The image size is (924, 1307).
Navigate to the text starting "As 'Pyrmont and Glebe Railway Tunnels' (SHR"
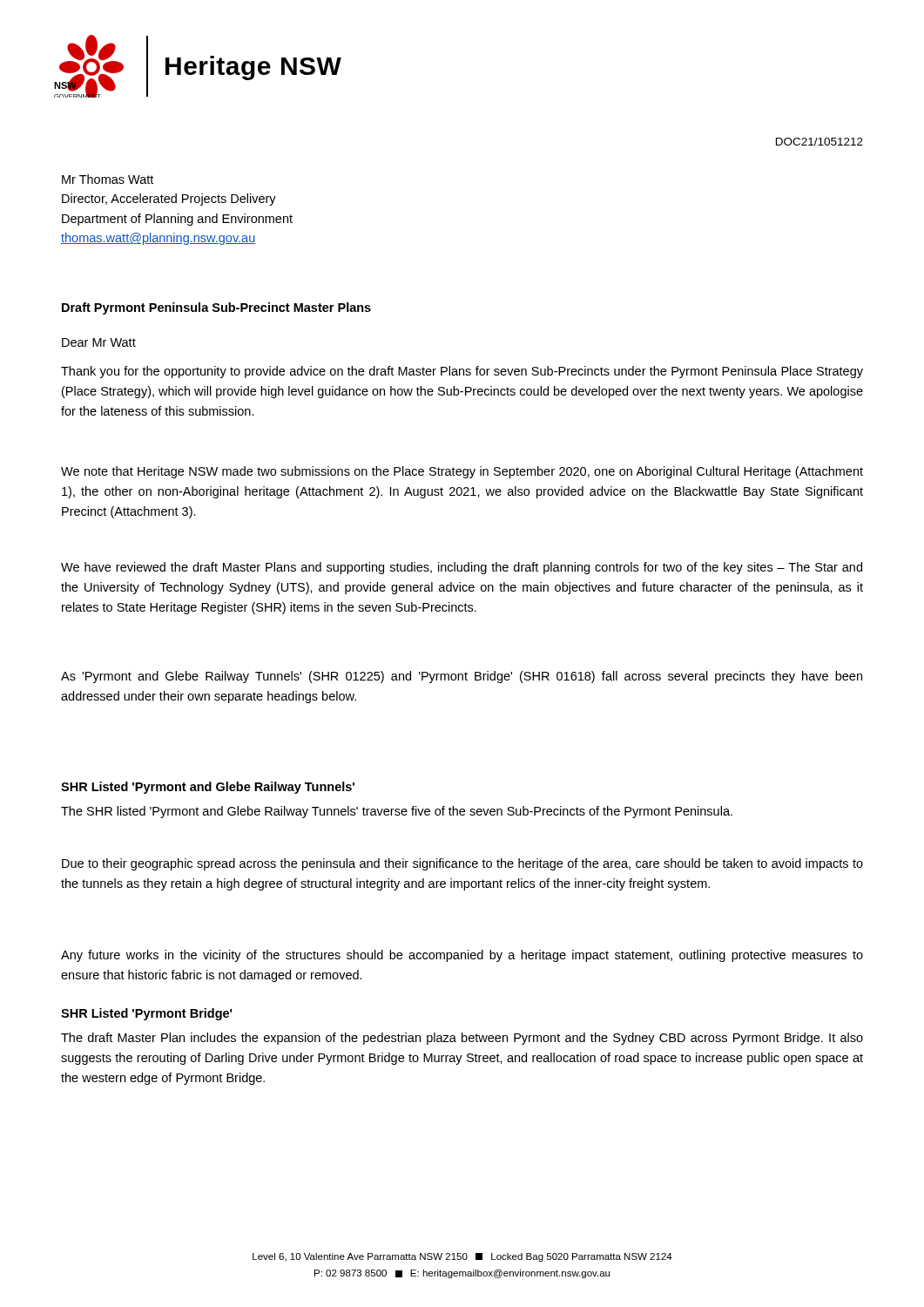tap(462, 686)
